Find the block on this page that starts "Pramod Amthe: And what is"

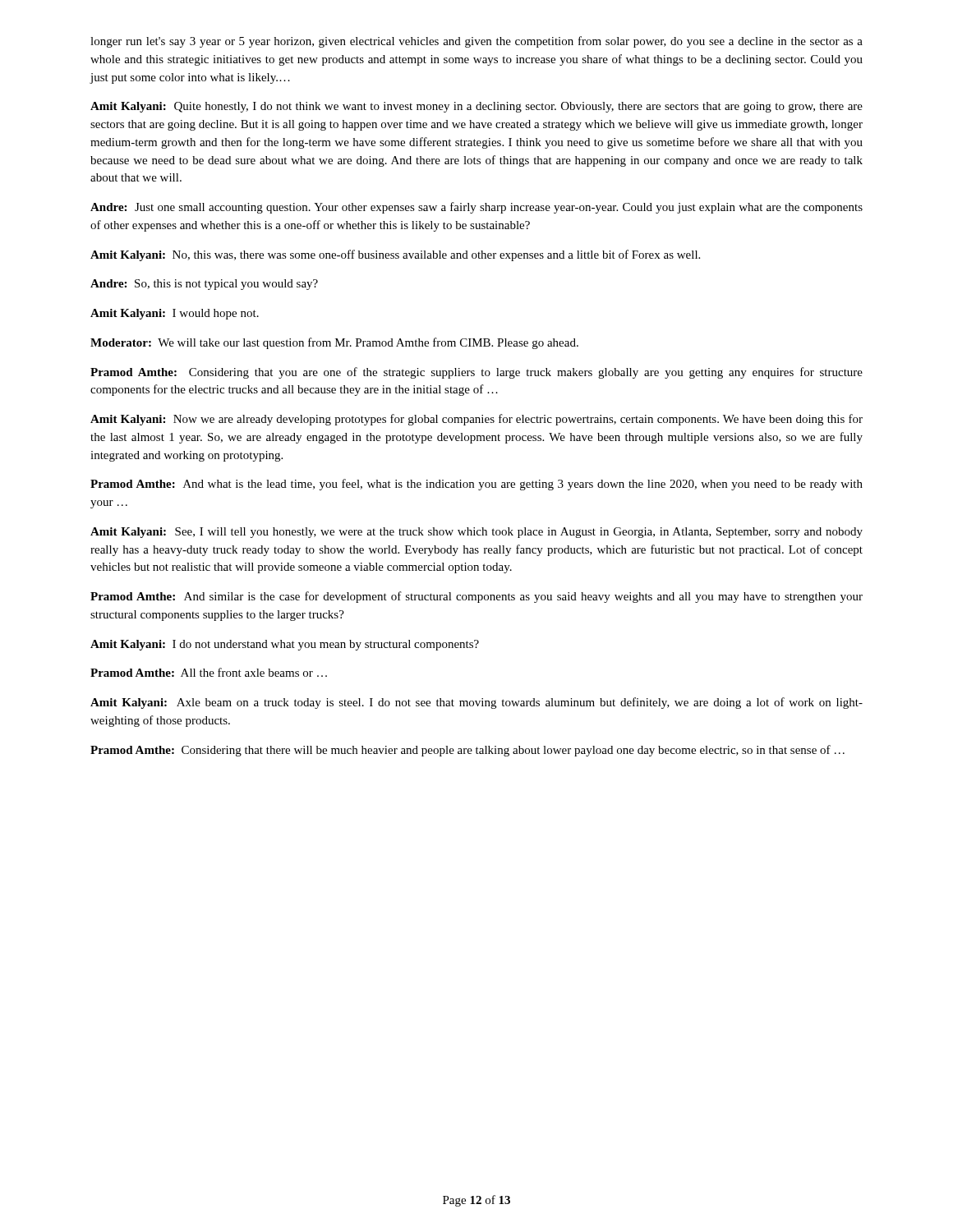click(x=476, y=493)
